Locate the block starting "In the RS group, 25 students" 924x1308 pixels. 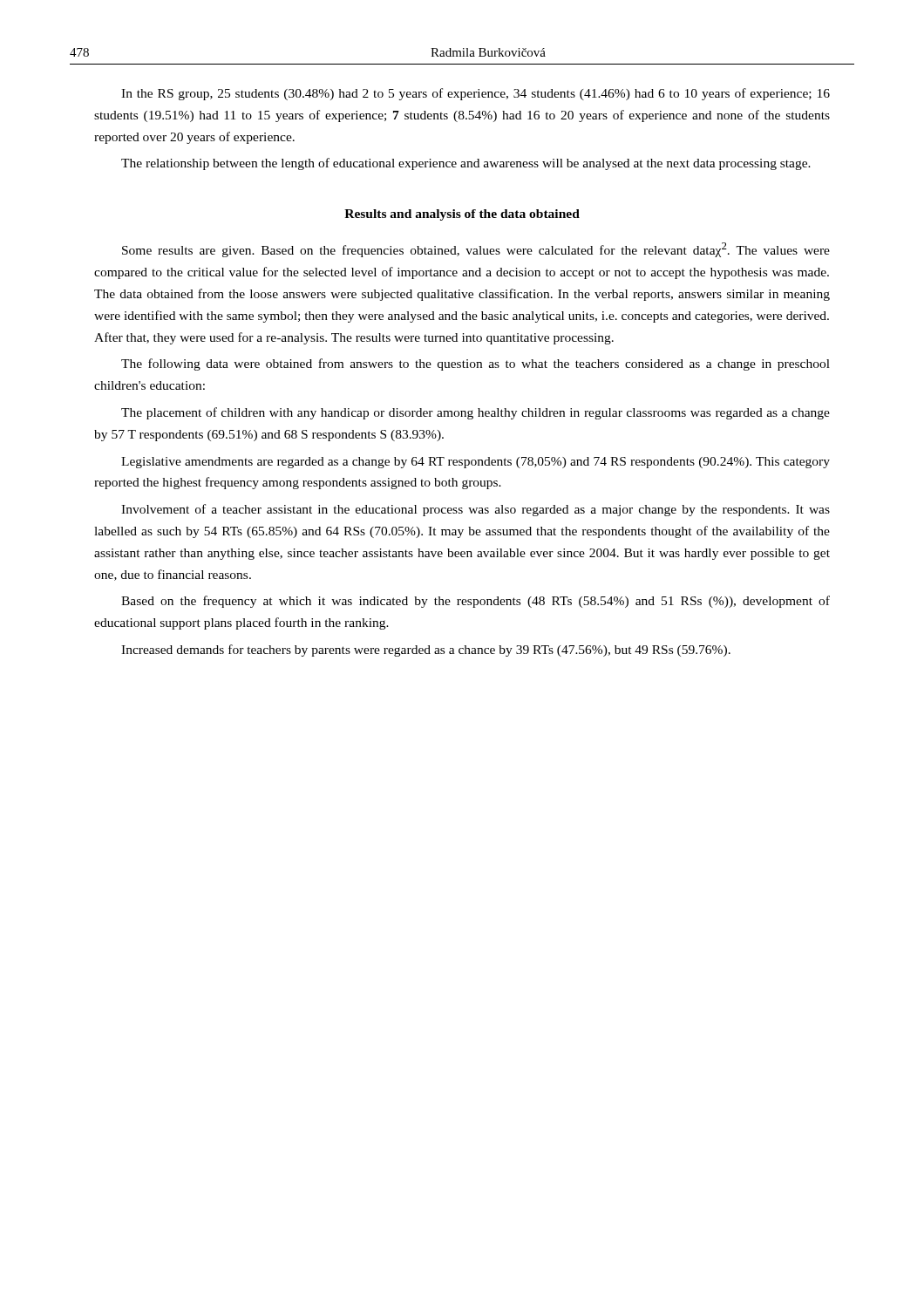click(x=462, y=115)
